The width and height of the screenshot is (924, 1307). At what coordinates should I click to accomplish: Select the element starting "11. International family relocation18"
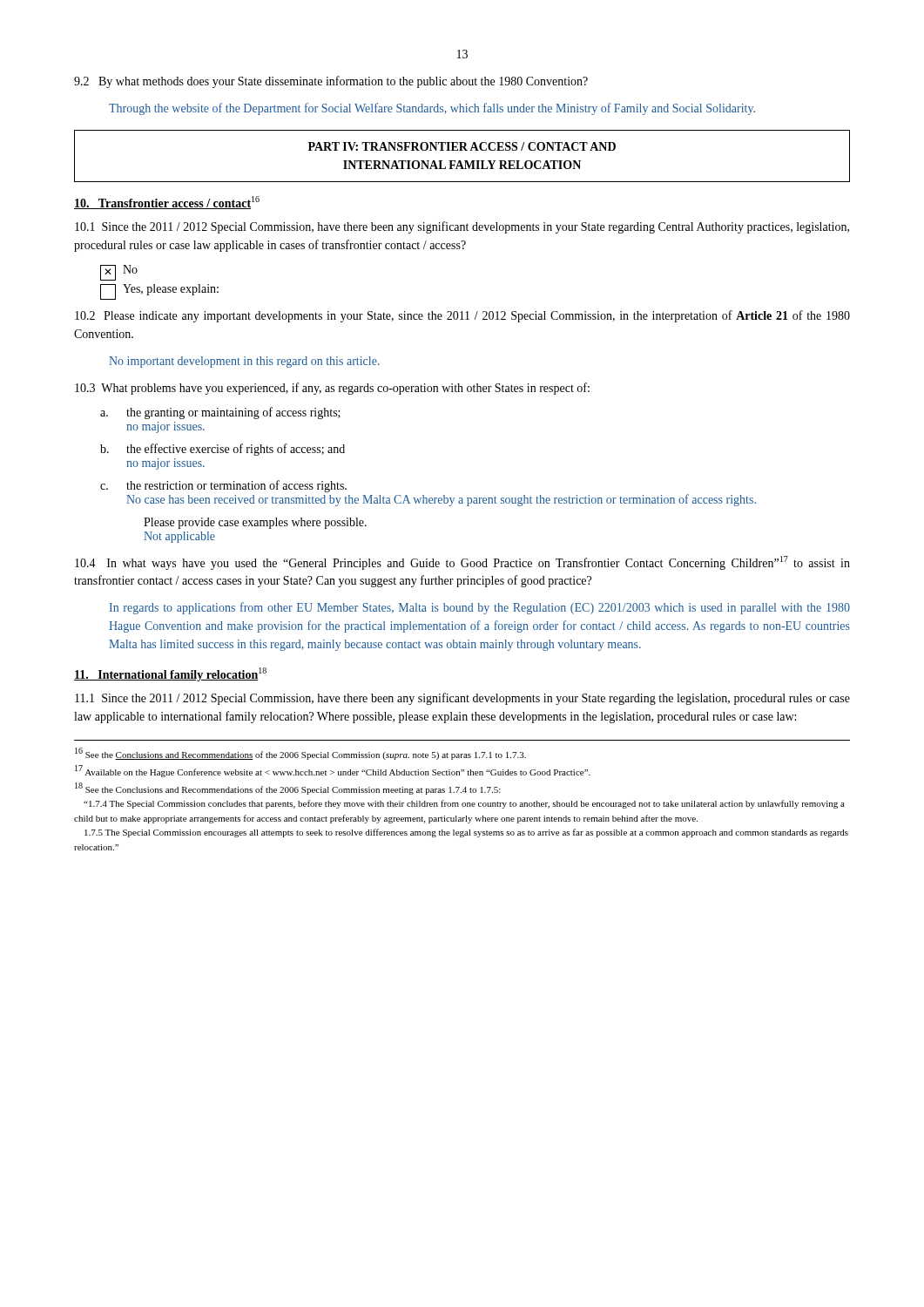[x=170, y=674]
